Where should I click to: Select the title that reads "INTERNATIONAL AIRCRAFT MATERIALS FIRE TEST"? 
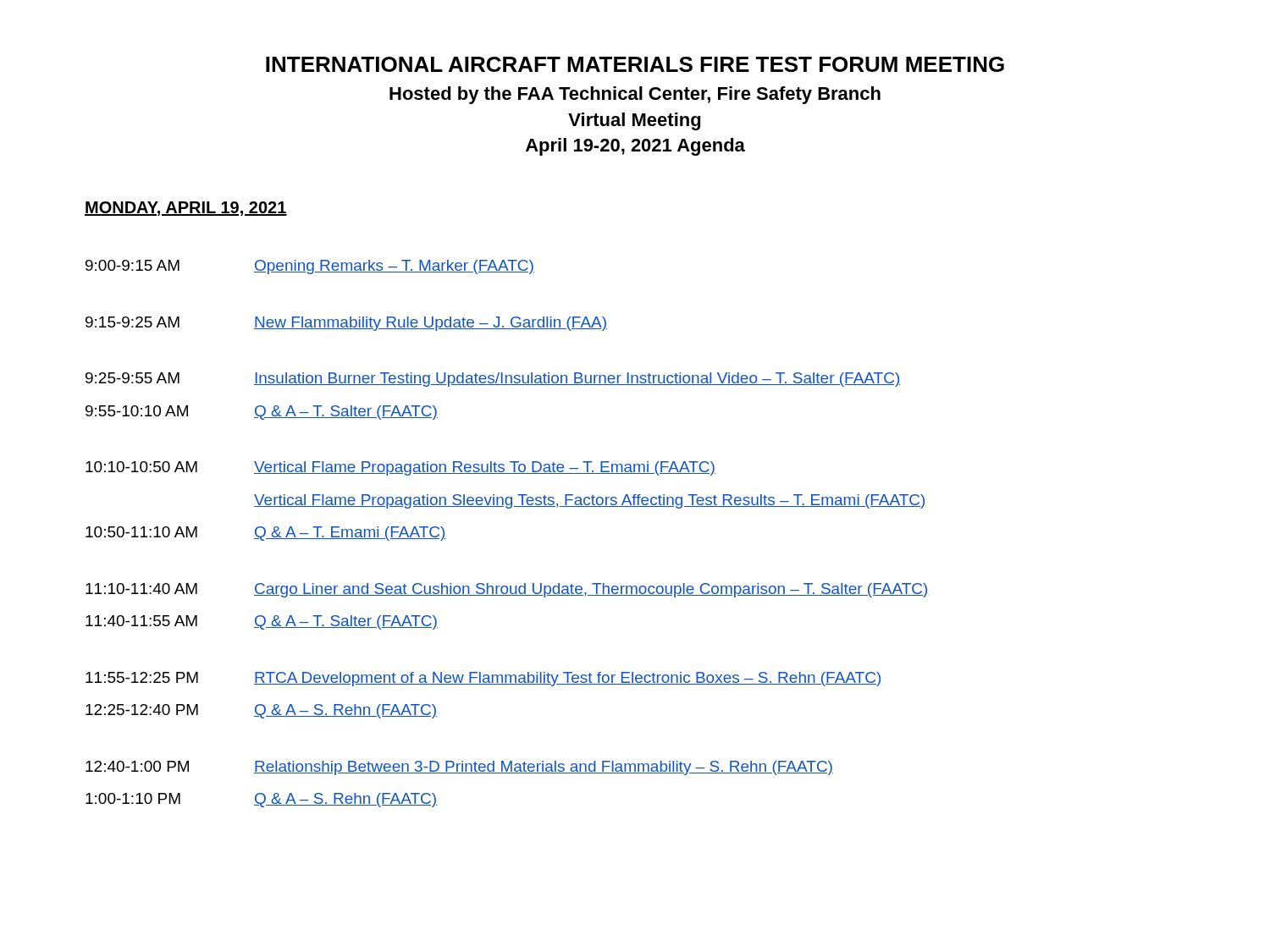coord(635,105)
